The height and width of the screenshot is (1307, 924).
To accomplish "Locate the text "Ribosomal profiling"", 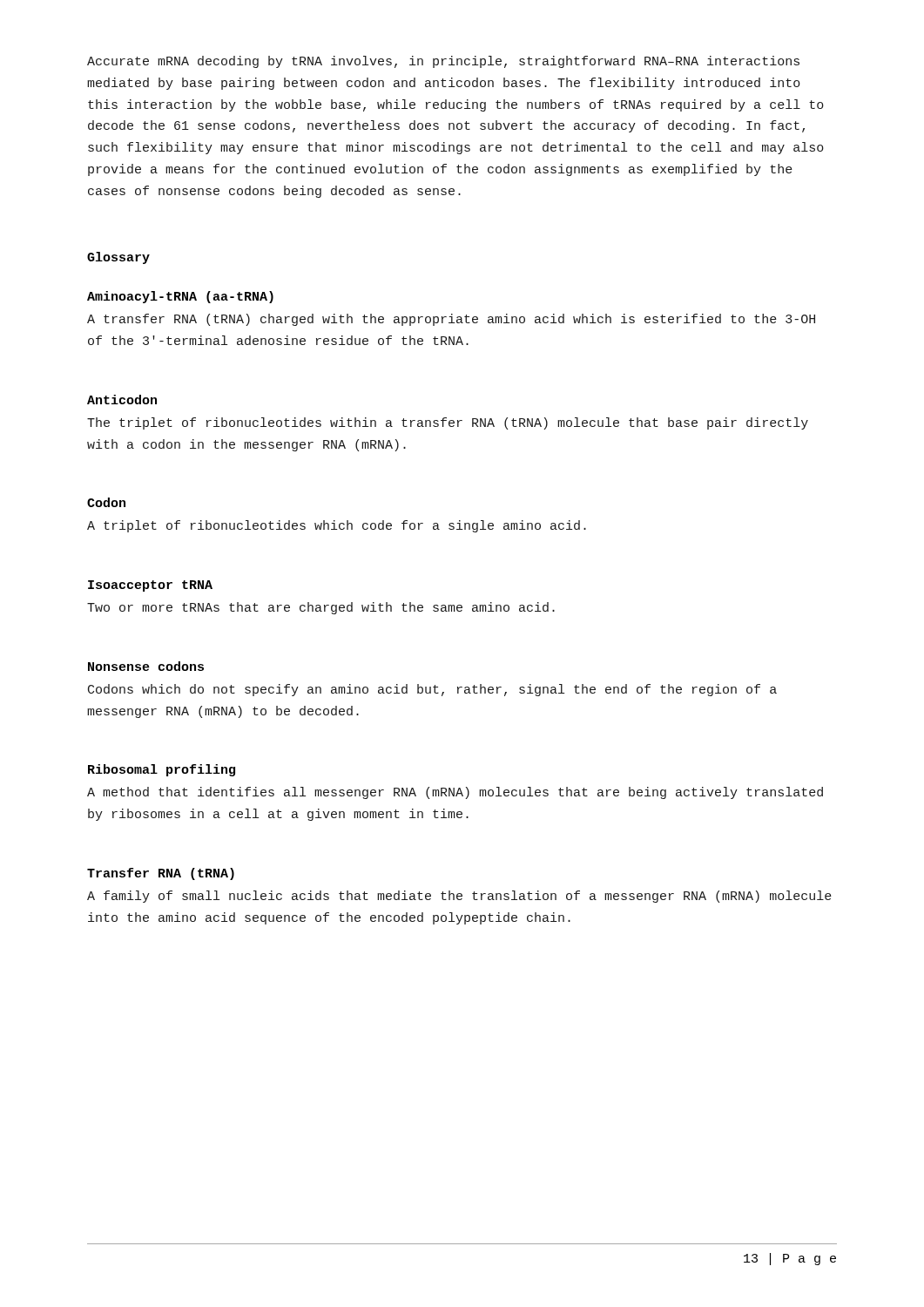I will point(162,771).
